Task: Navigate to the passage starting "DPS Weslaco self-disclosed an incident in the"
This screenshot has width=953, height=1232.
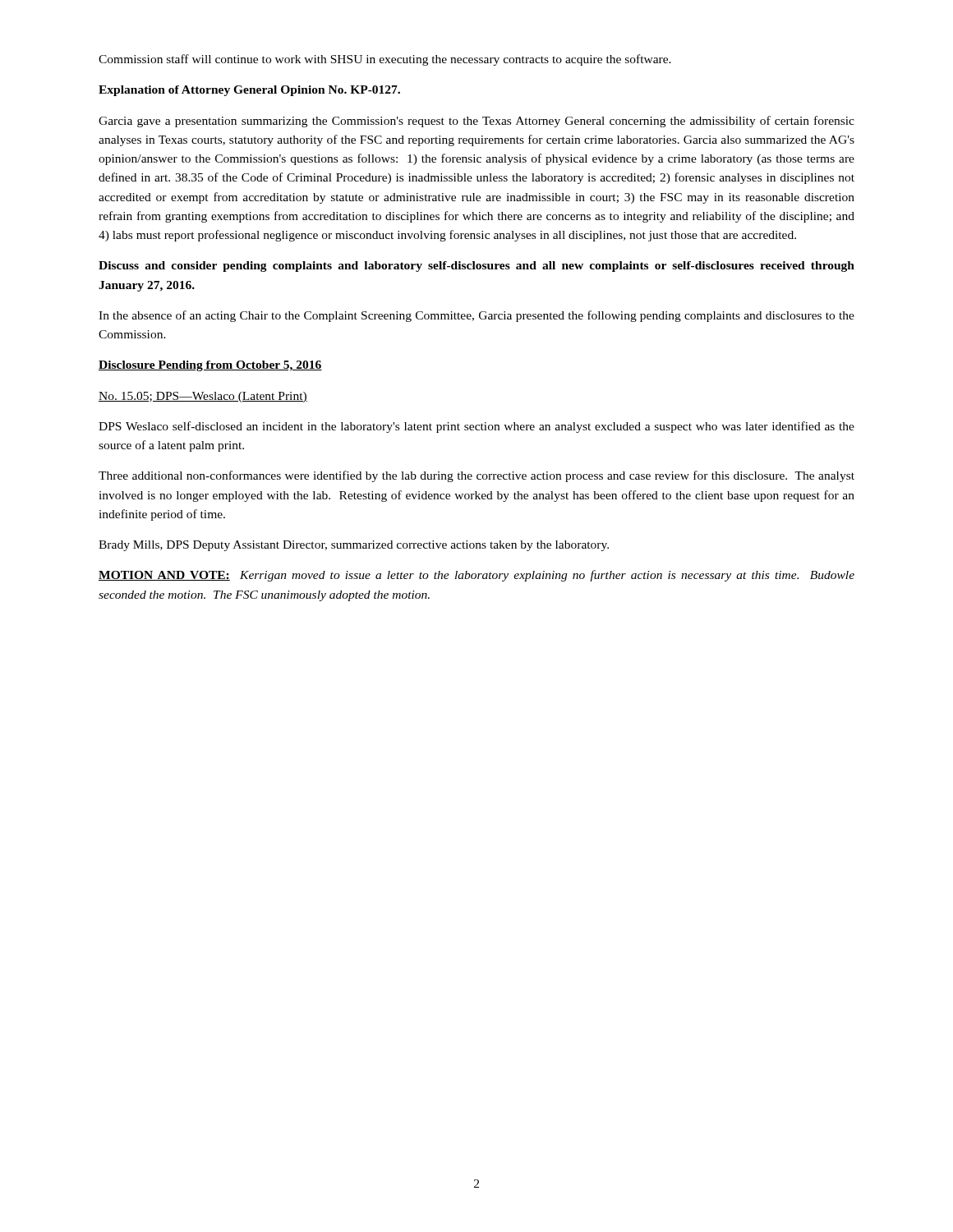Action: (476, 435)
